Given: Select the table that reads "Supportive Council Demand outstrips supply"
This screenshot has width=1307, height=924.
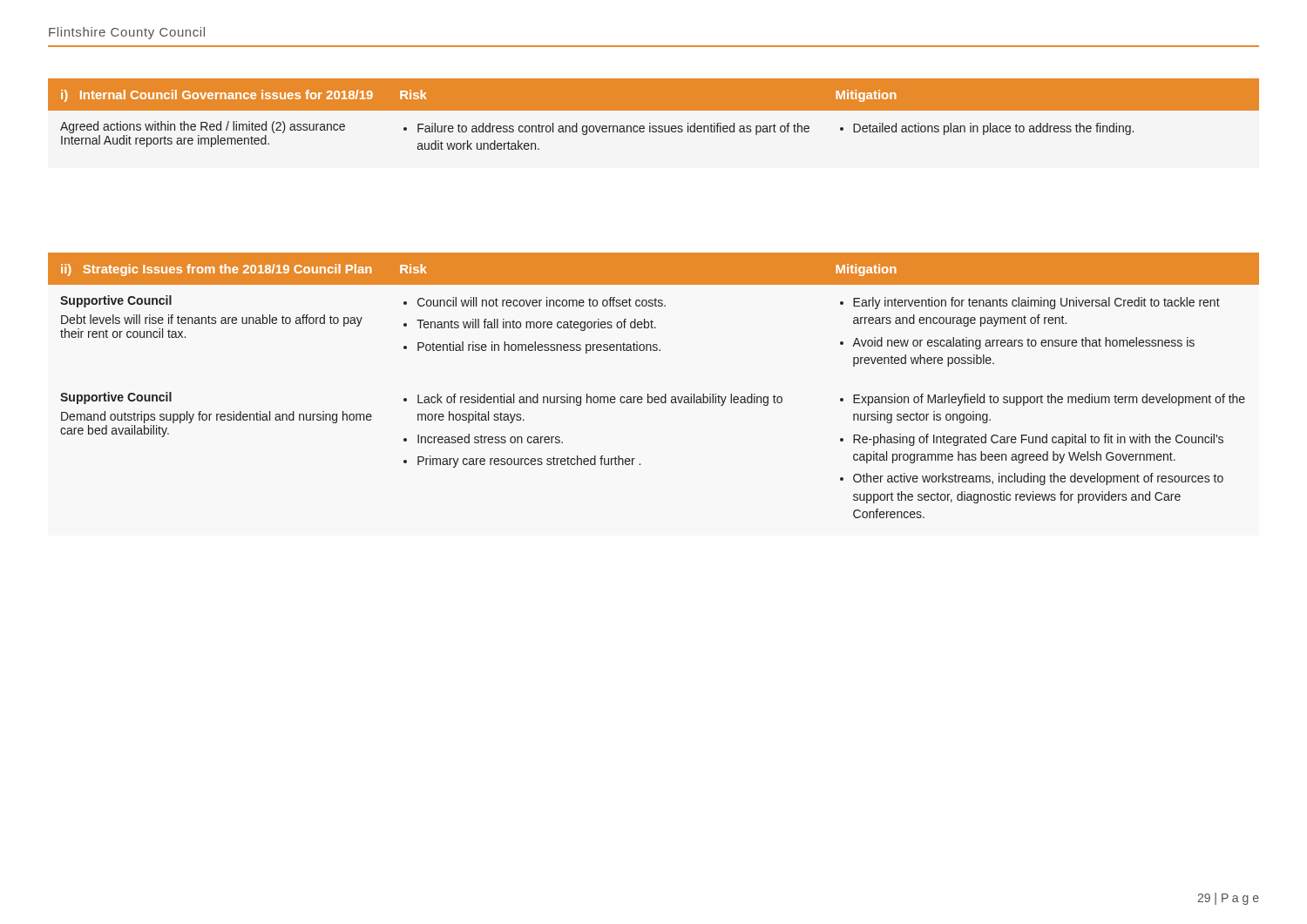Looking at the screenshot, I should pos(654,394).
